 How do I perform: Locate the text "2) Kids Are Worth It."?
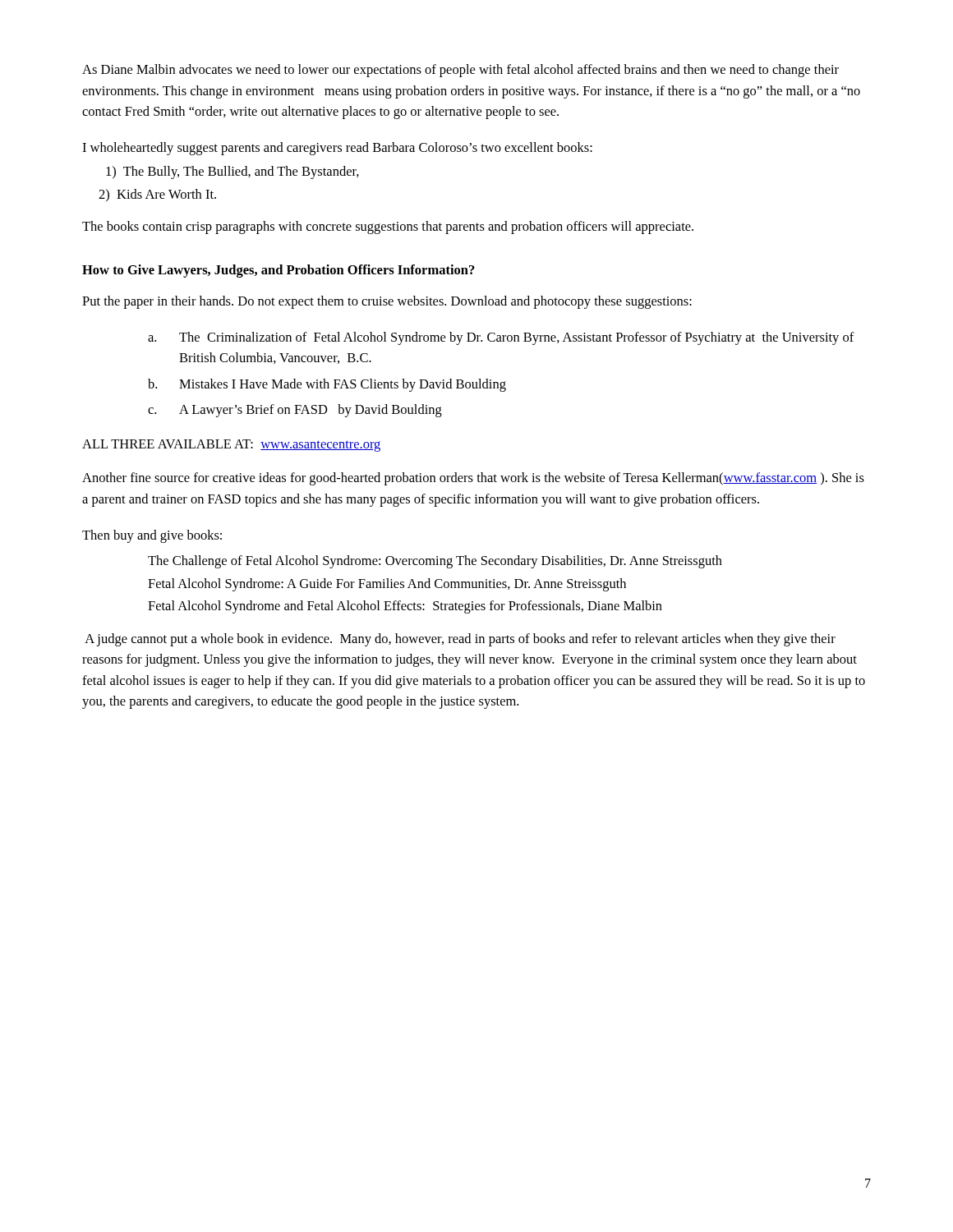click(158, 194)
